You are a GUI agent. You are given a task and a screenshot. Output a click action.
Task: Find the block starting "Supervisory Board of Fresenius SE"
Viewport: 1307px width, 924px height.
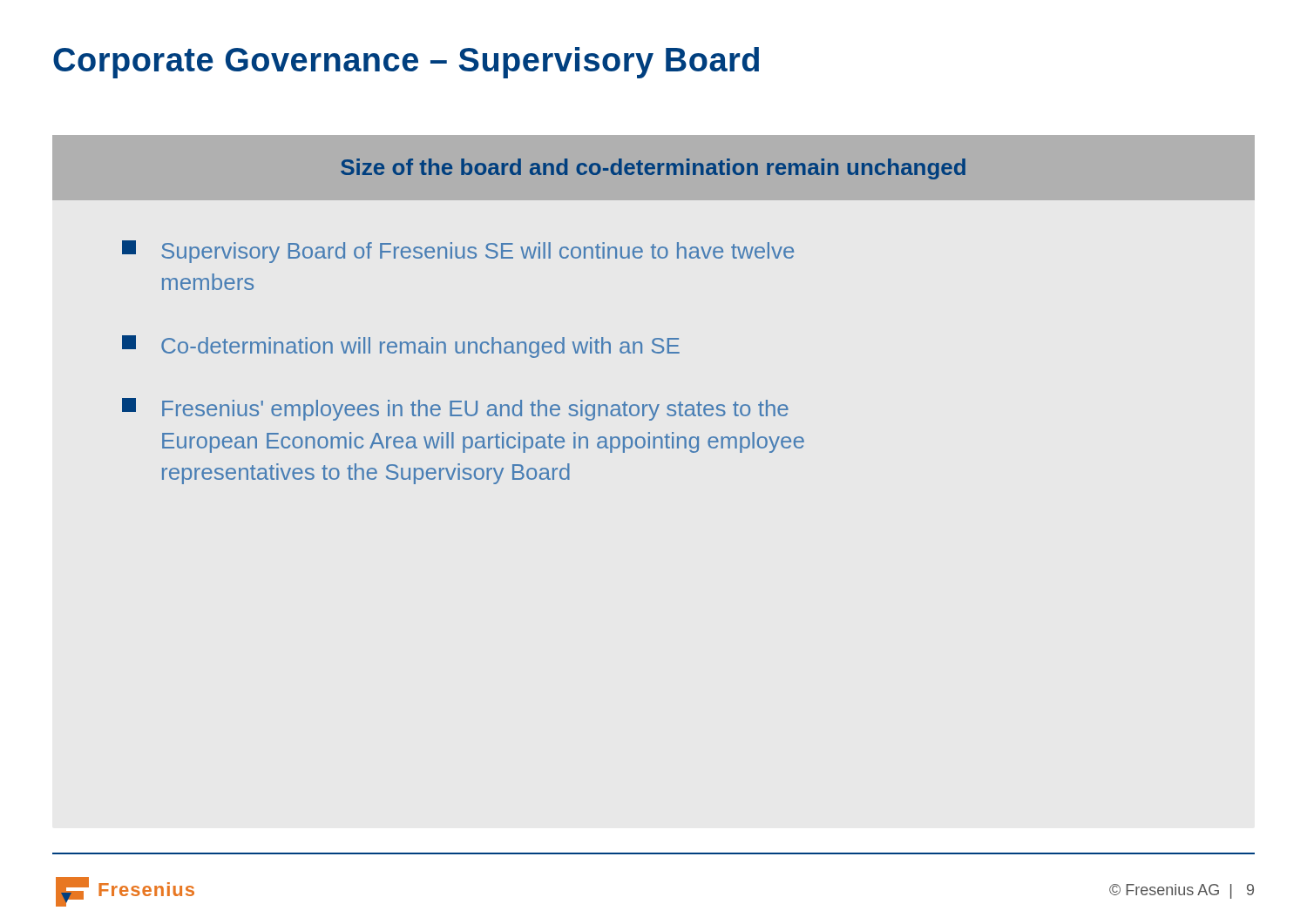tap(458, 267)
